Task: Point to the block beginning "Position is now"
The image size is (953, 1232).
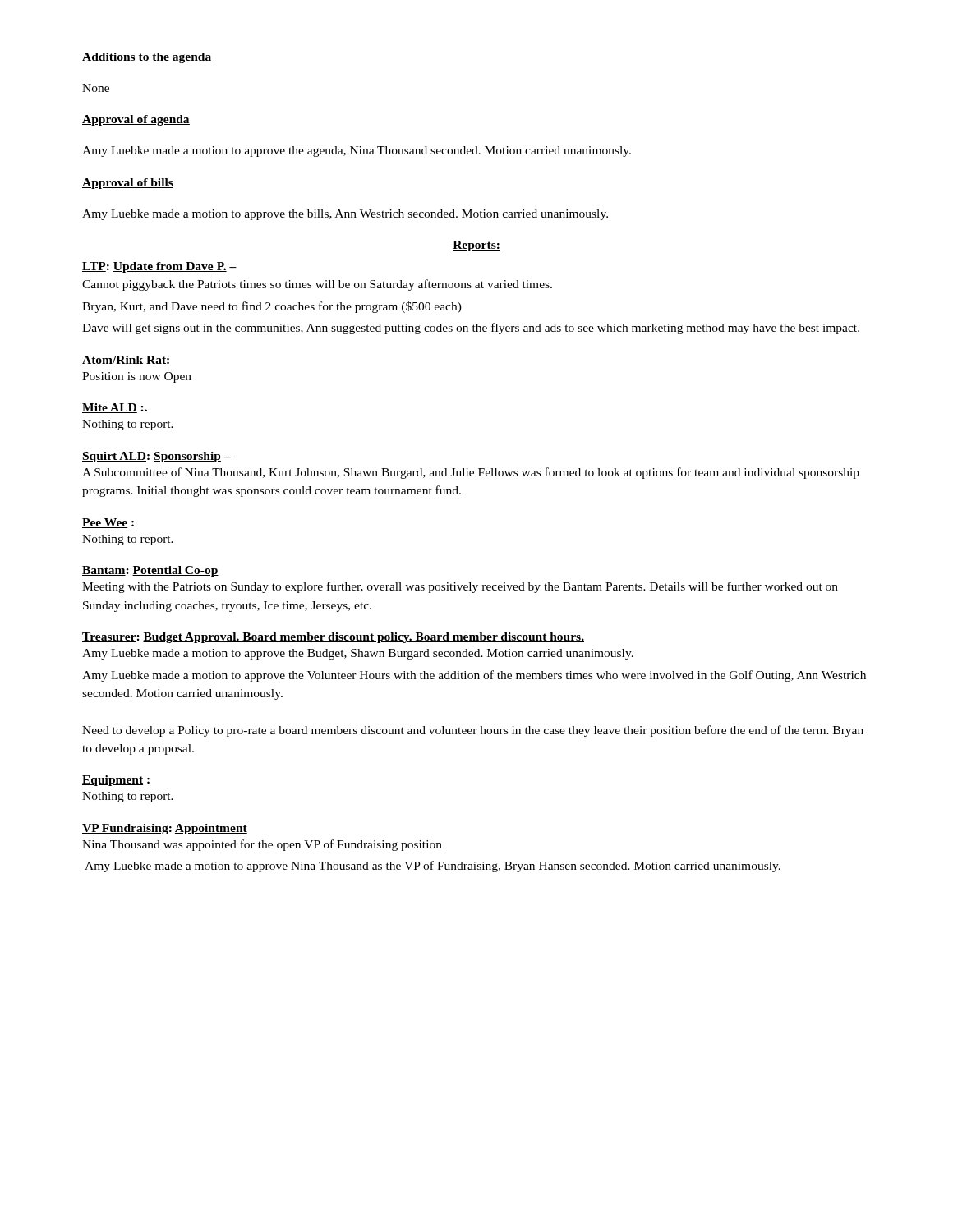Action: click(137, 377)
